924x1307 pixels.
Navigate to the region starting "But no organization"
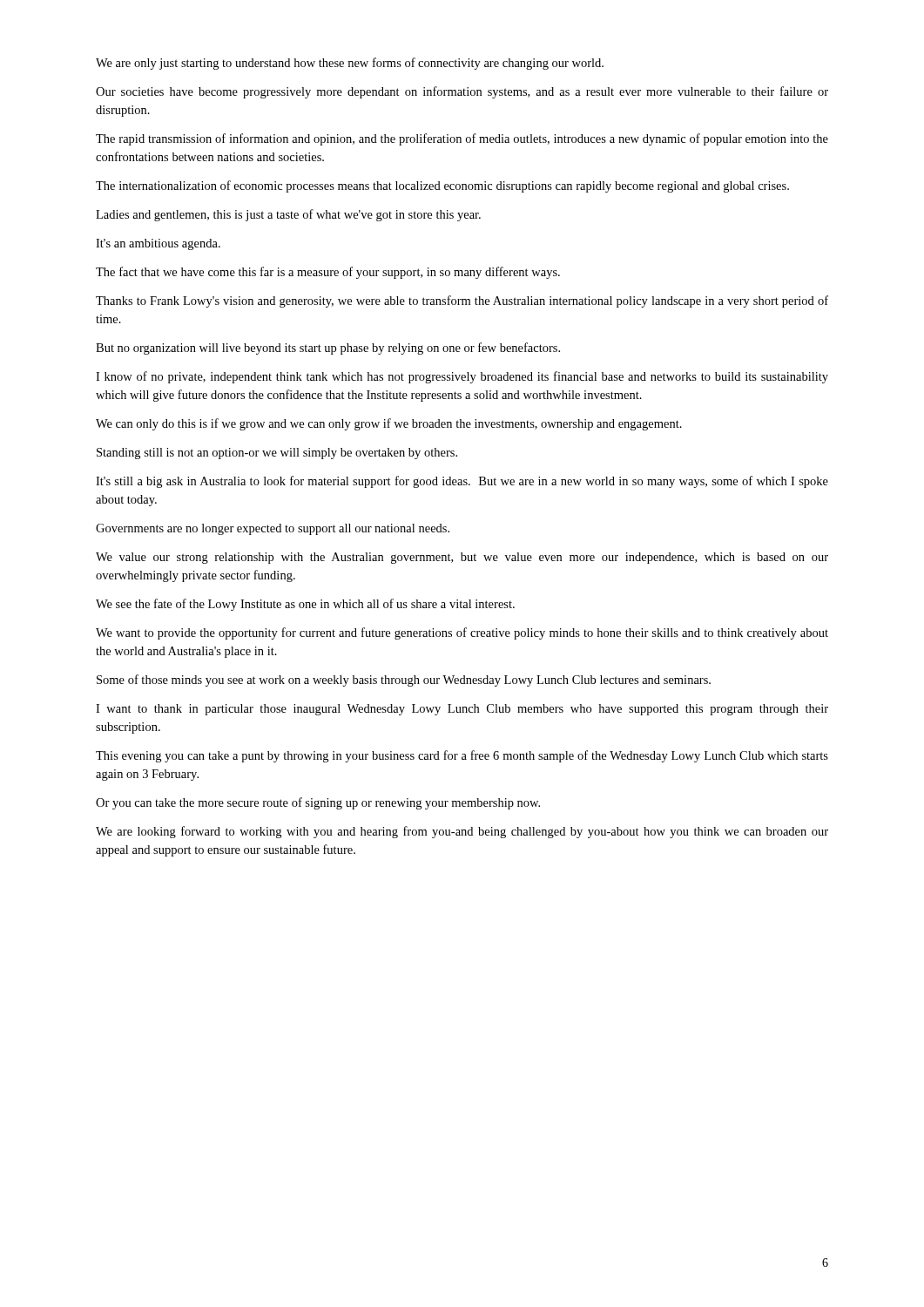[328, 348]
